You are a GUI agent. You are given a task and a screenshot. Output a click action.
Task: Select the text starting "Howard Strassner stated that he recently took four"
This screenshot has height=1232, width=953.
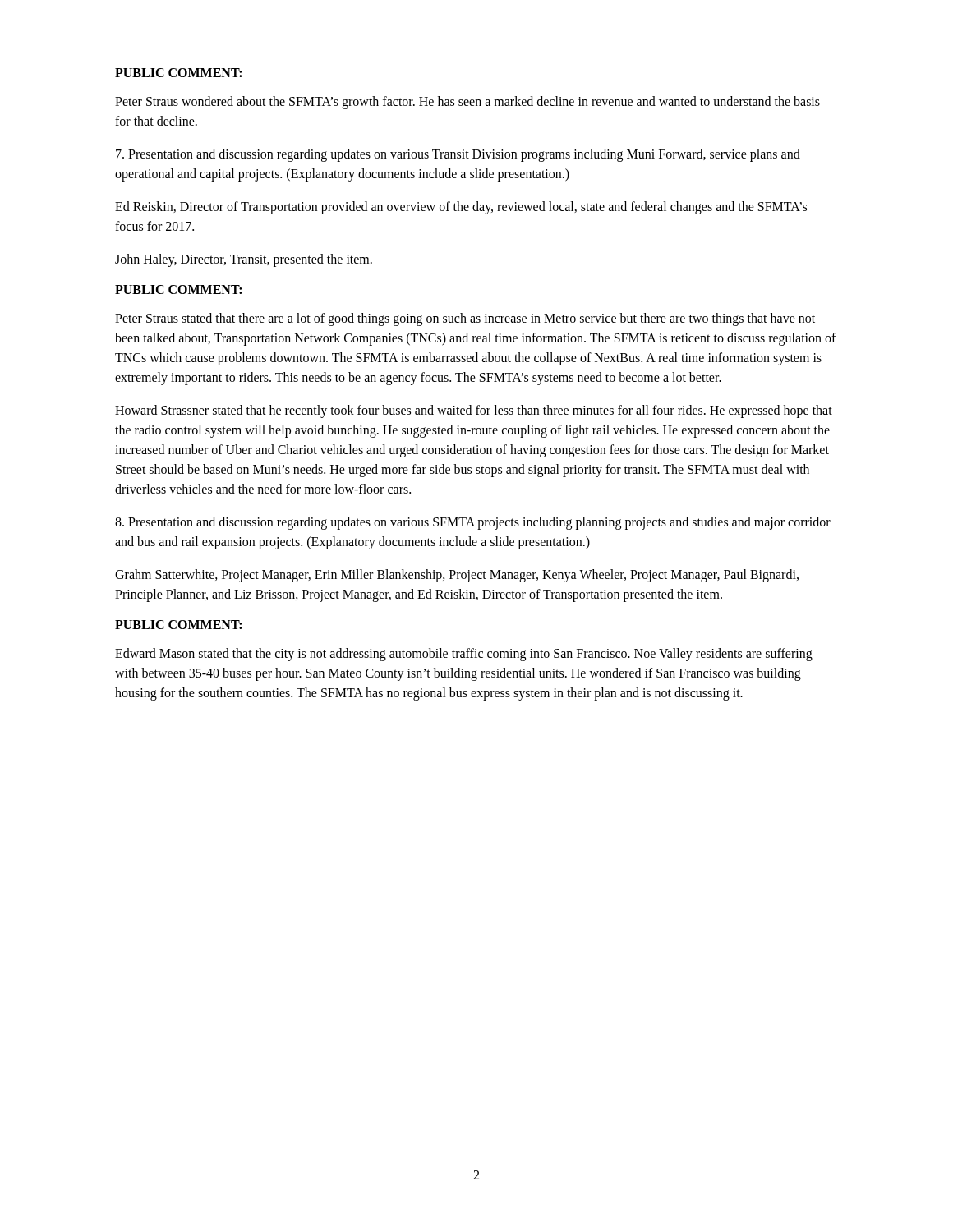(473, 450)
